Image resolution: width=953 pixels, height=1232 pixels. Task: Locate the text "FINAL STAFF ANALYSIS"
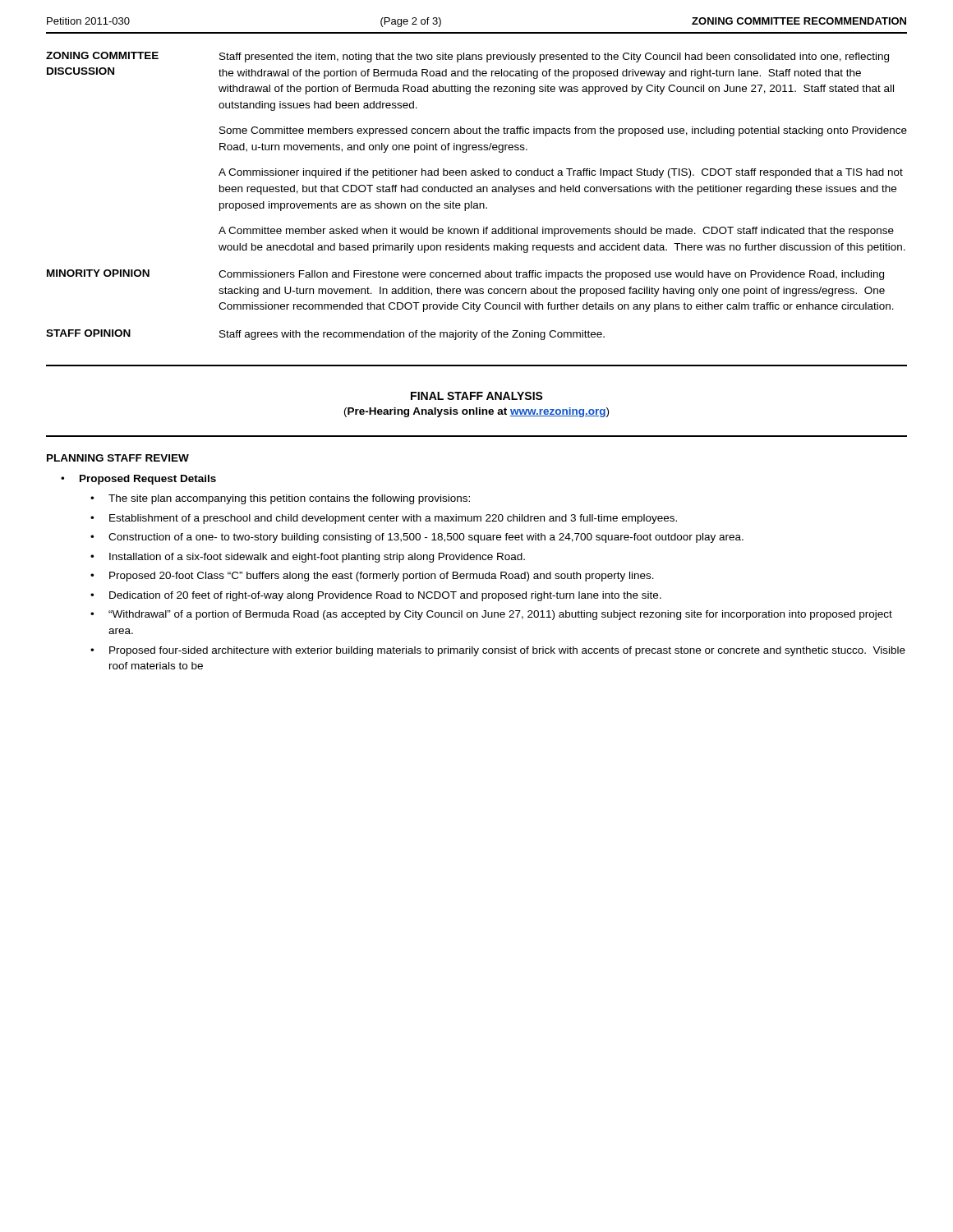click(x=476, y=396)
